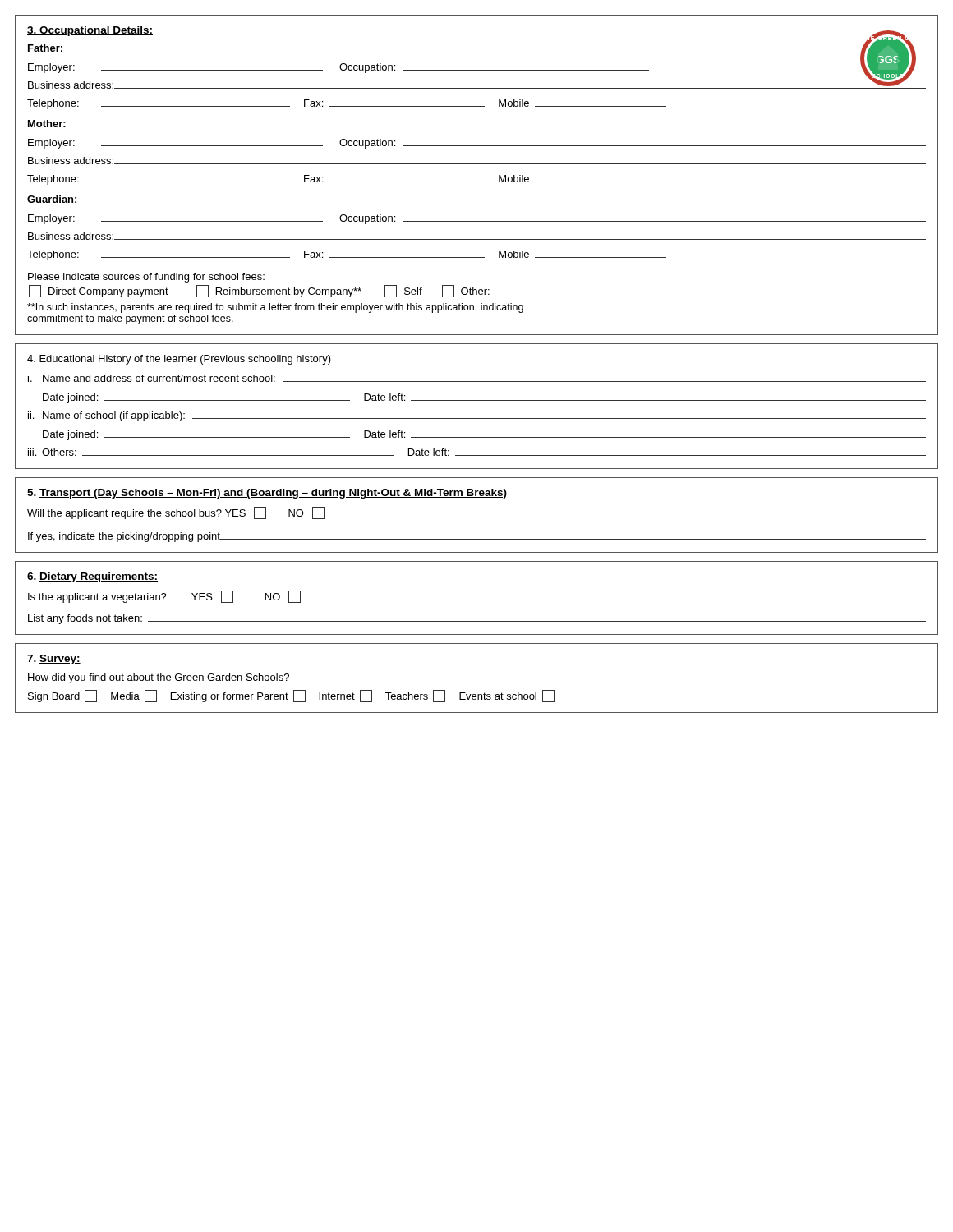Point to "ii. Name of school (if applicable):"
The width and height of the screenshot is (953, 1232).
click(x=476, y=414)
